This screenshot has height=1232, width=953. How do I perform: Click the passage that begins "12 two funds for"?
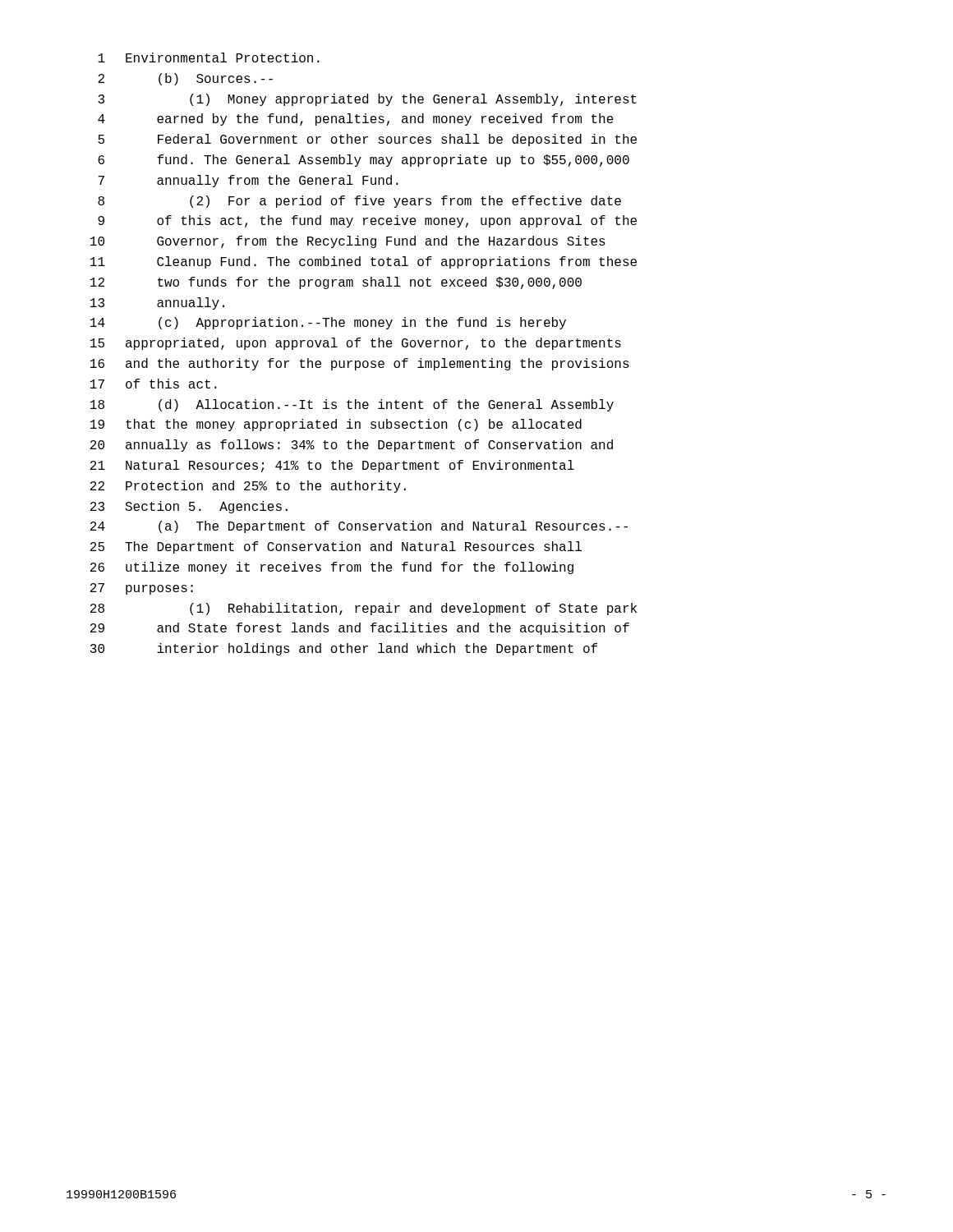coord(476,283)
